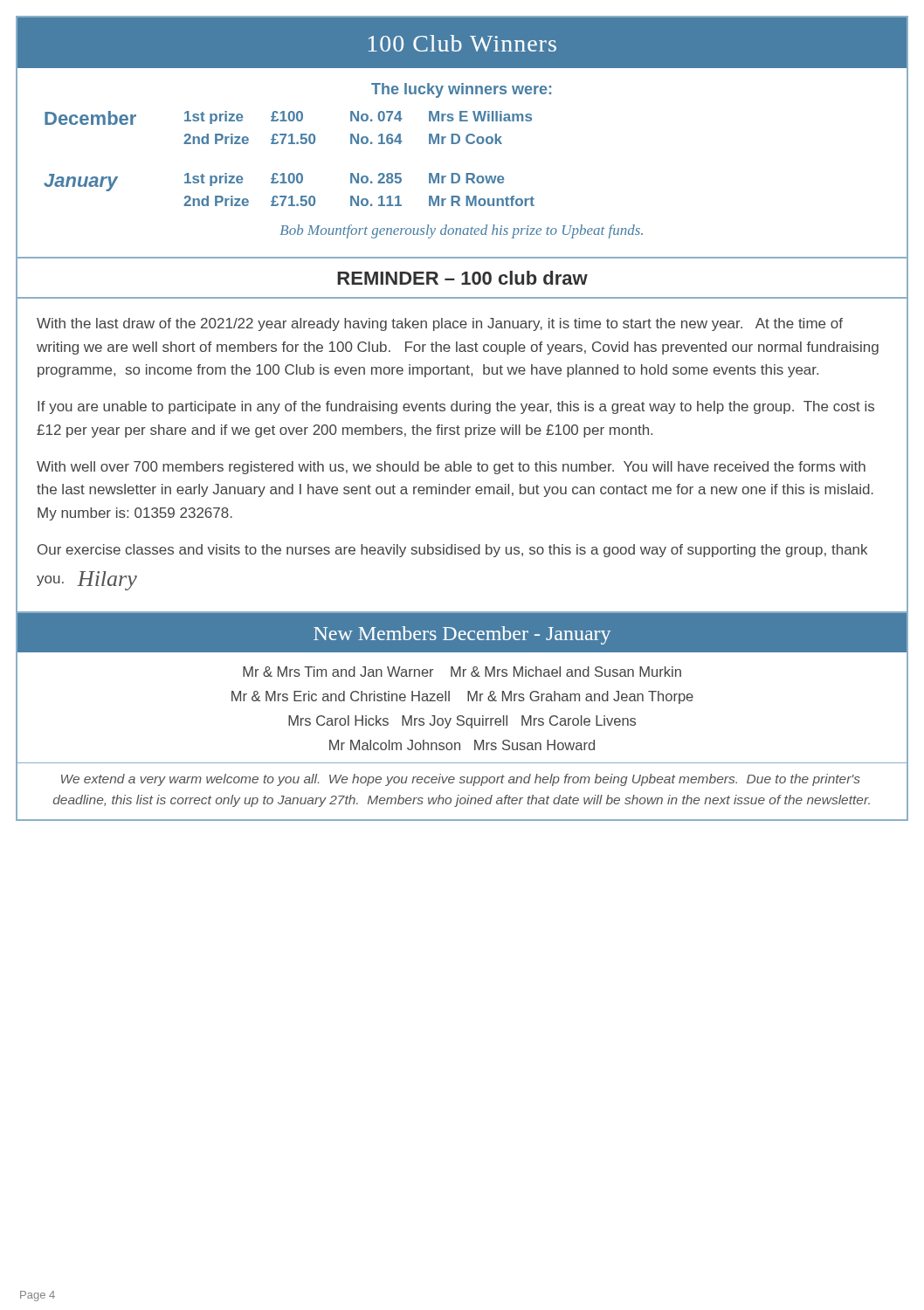Viewport: 924px width, 1310px height.
Task: Find the text block starting "New Members December - January"
Action: 462,633
